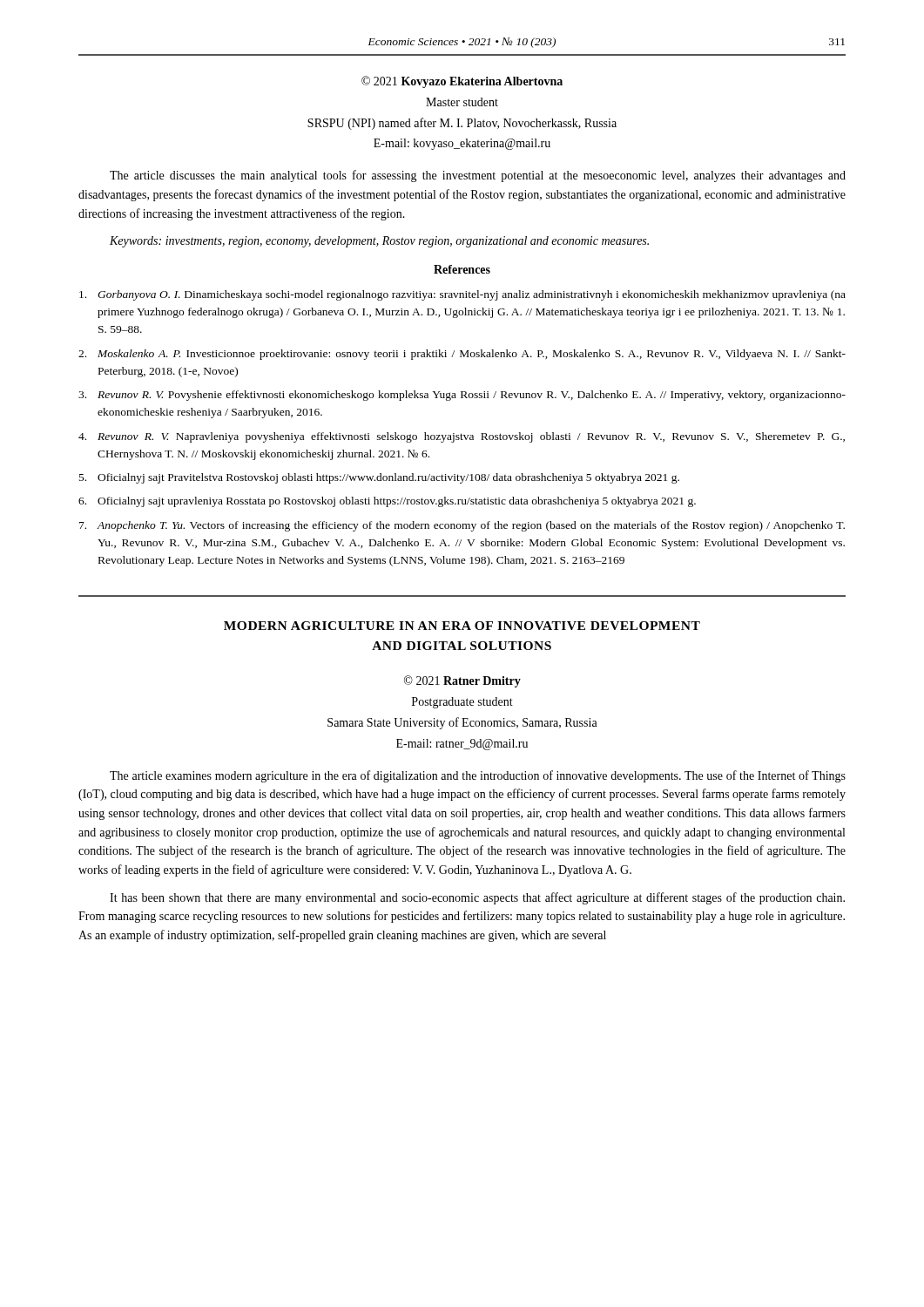Viewport: 924px width, 1307px height.
Task: Locate the text block starting "2. Moskalenko A. P."
Action: [x=462, y=362]
